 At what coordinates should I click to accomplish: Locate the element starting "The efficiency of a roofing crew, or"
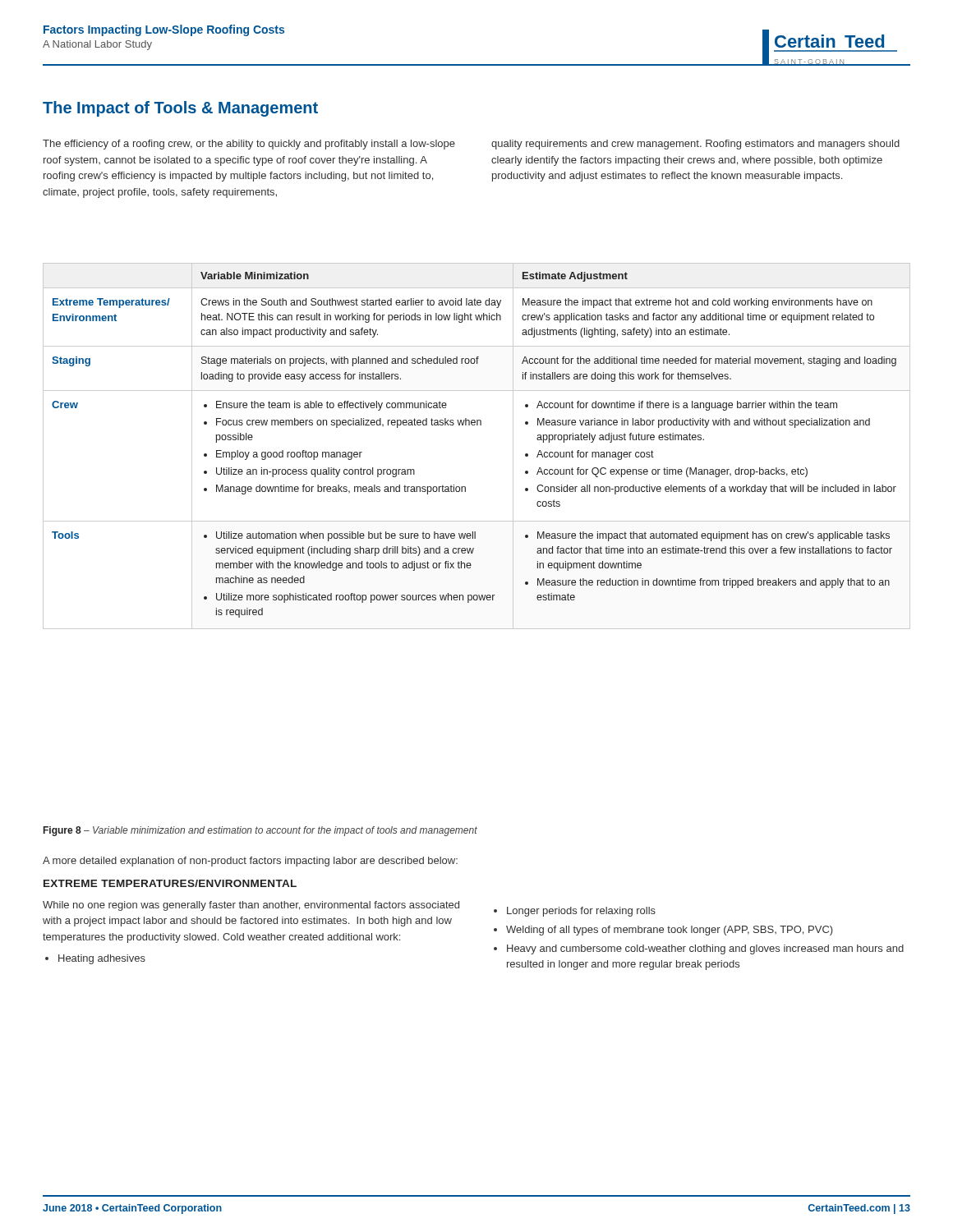pos(249,167)
